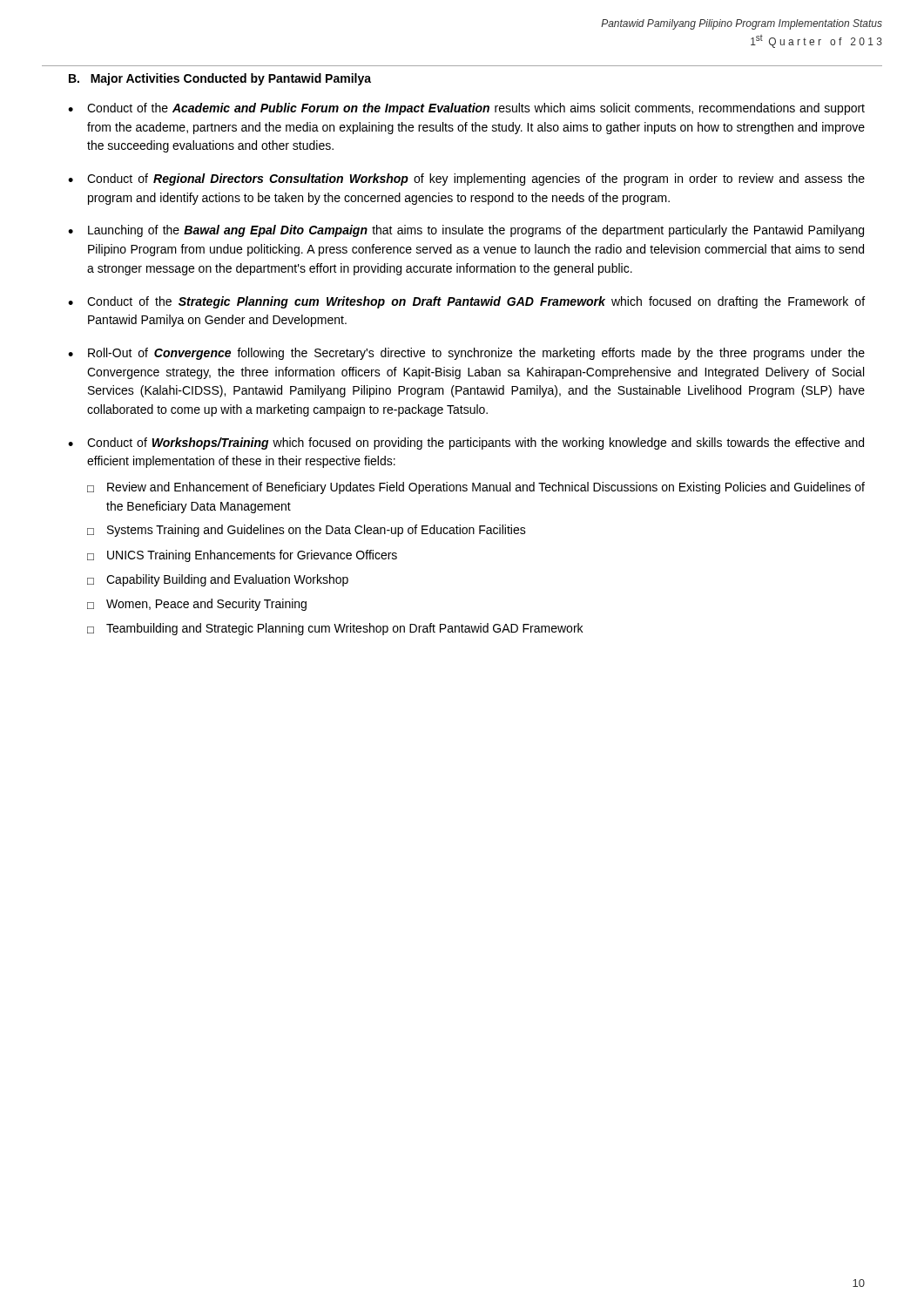Click on the list item with the text "□ Capability Building and"

pyautogui.click(x=218, y=580)
